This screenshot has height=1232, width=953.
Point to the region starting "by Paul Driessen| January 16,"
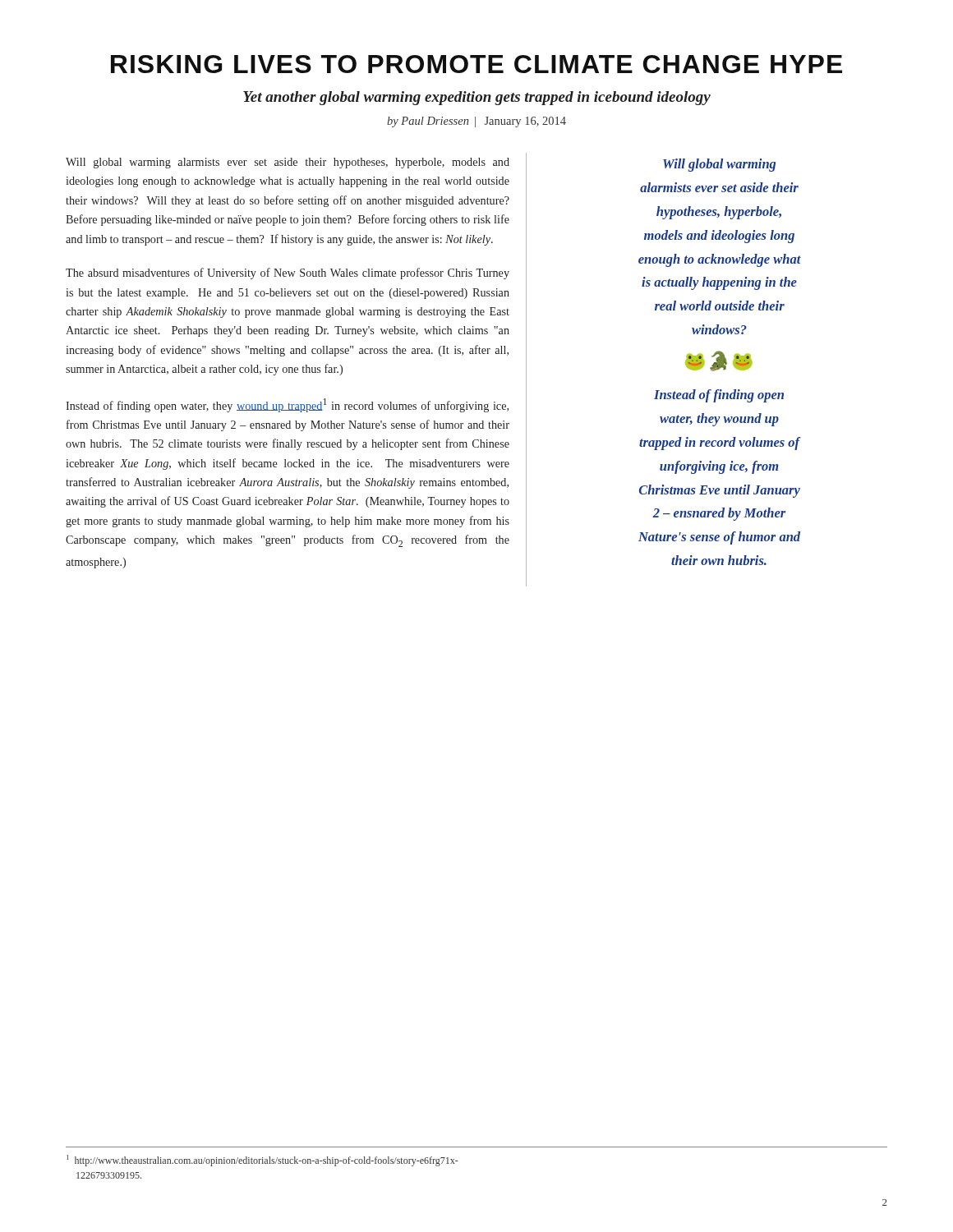tap(476, 121)
